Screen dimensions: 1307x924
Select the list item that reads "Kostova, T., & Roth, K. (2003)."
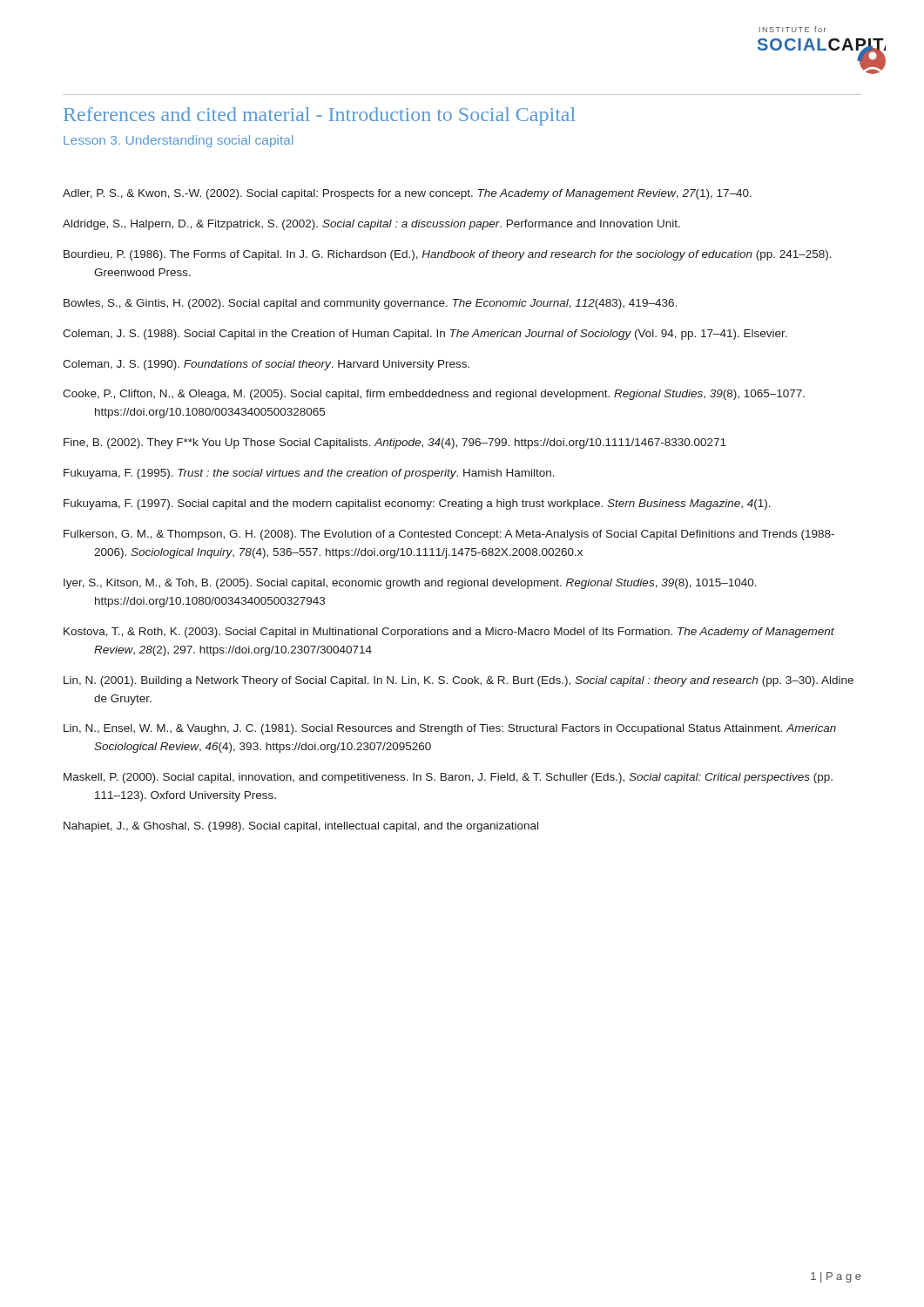(x=448, y=640)
